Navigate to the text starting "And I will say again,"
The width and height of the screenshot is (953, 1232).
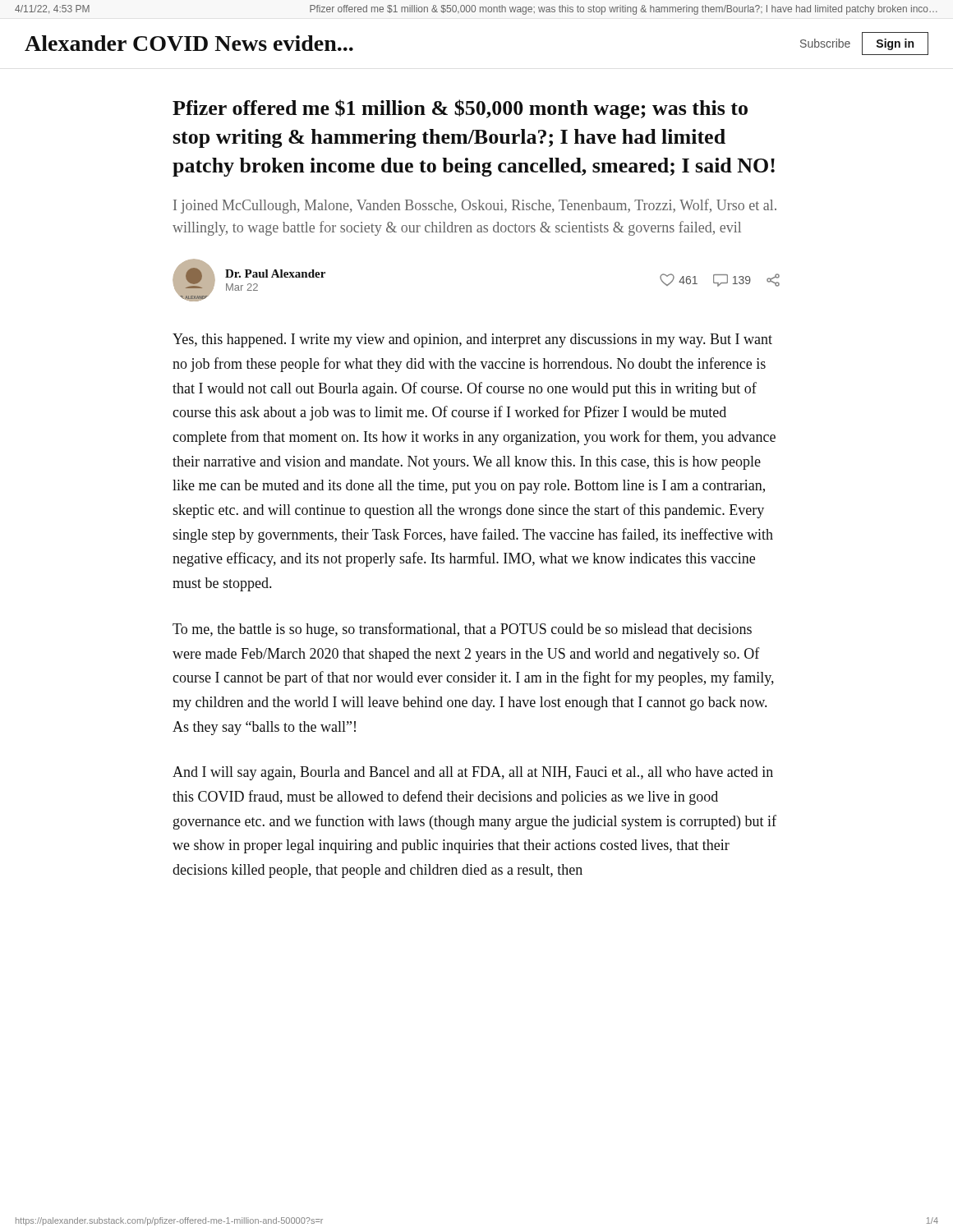(x=474, y=821)
